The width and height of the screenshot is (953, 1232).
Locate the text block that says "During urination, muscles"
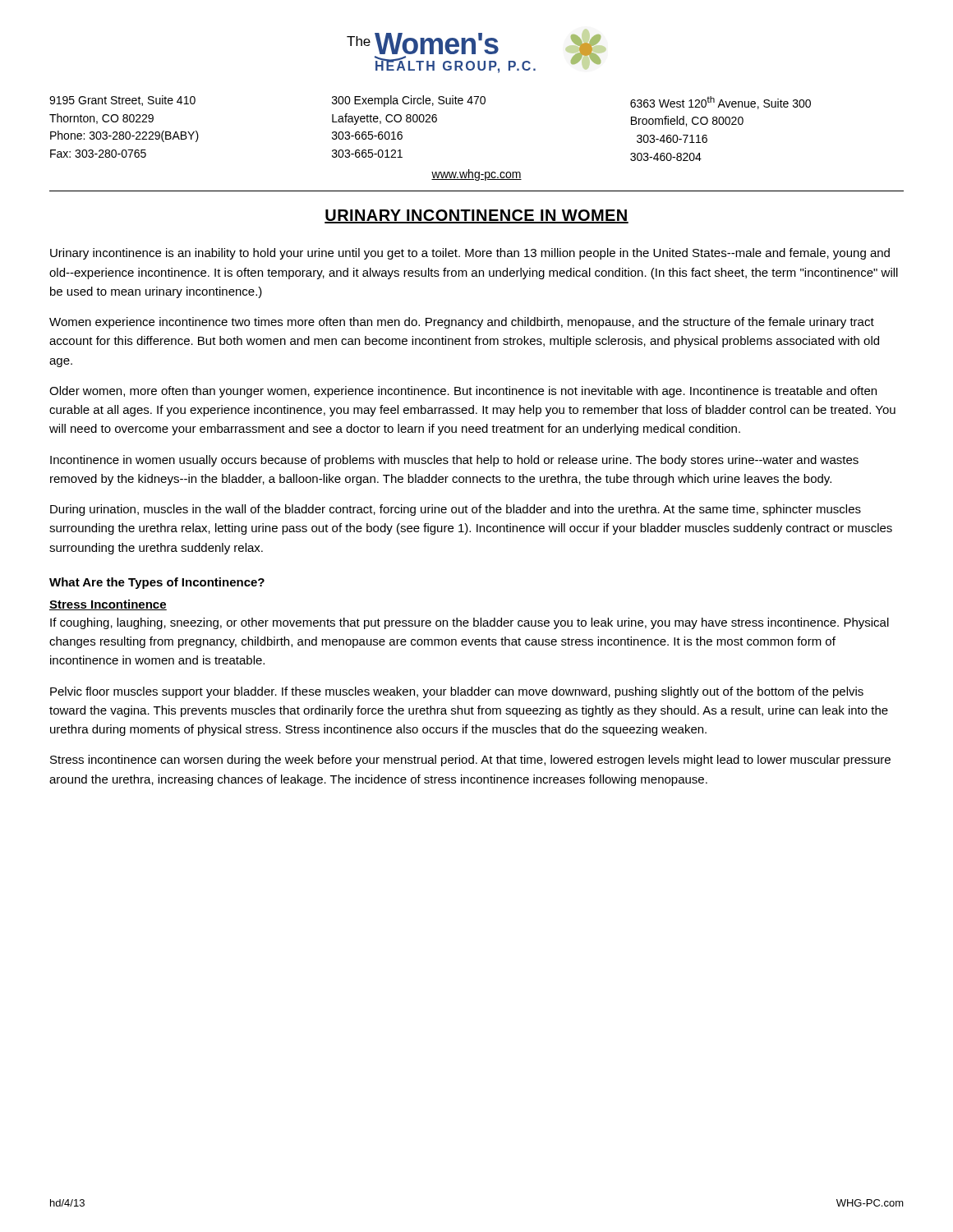point(471,528)
